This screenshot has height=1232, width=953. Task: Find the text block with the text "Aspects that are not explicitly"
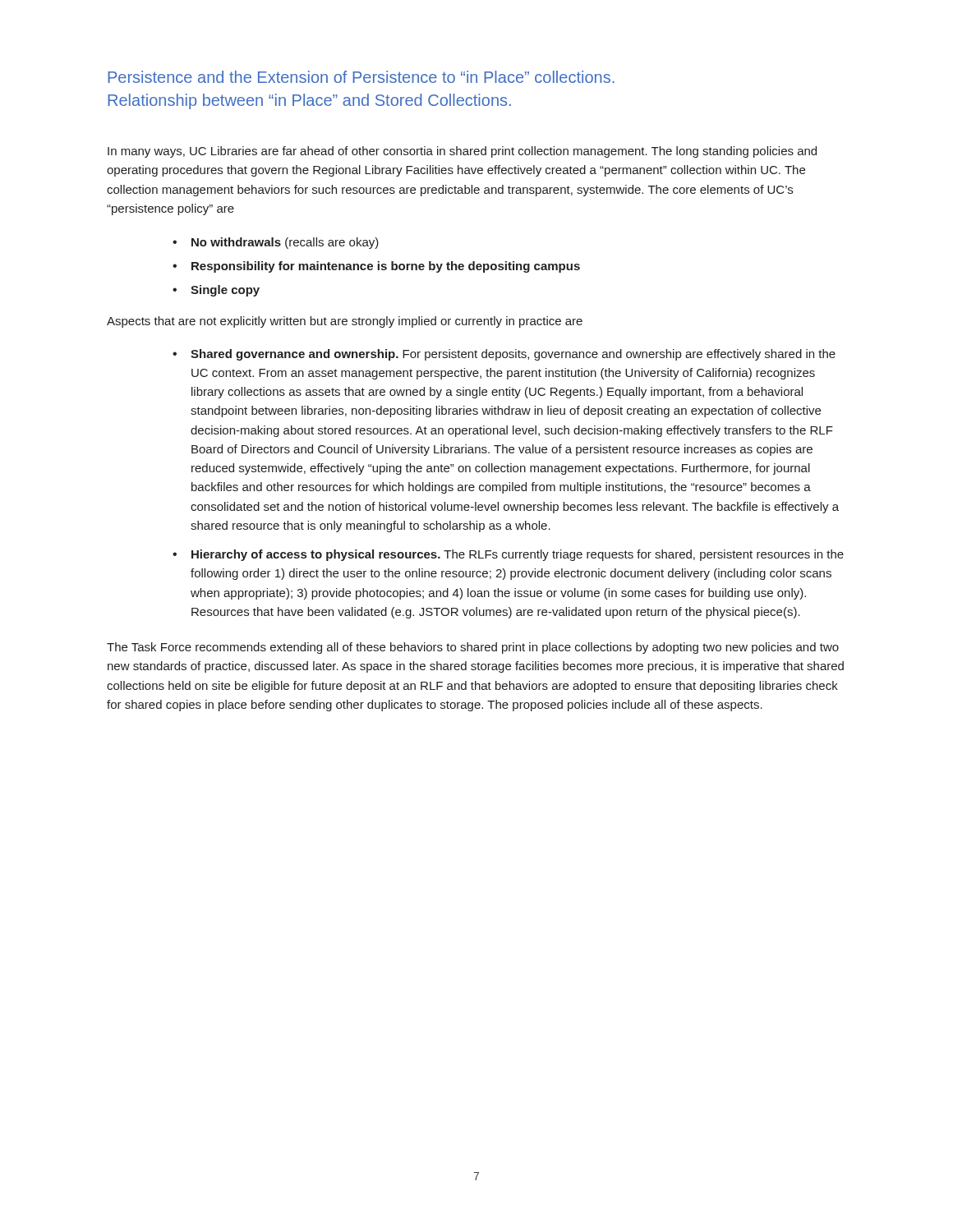(345, 321)
